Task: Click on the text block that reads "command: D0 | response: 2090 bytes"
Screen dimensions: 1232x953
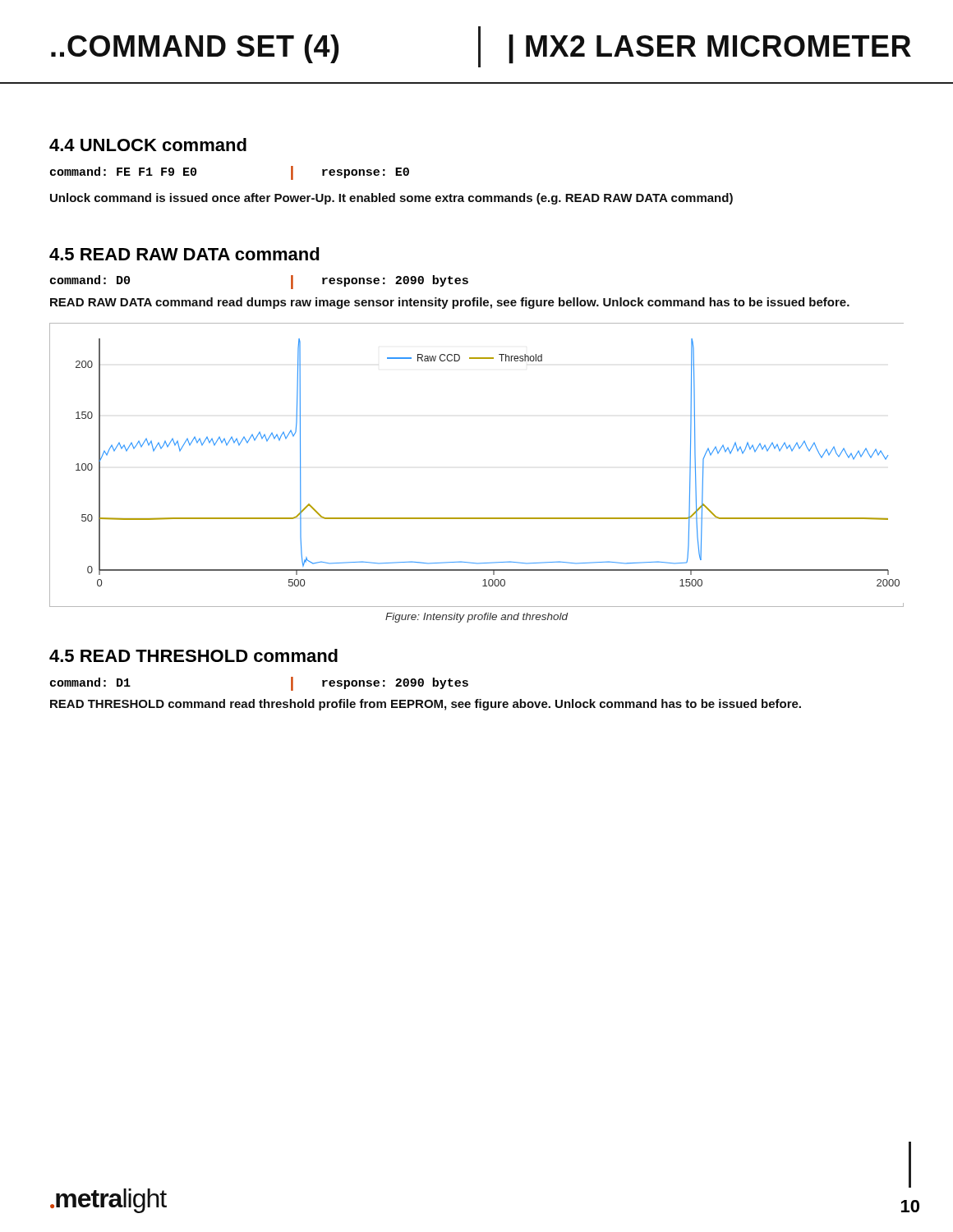Action: [x=476, y=292]
